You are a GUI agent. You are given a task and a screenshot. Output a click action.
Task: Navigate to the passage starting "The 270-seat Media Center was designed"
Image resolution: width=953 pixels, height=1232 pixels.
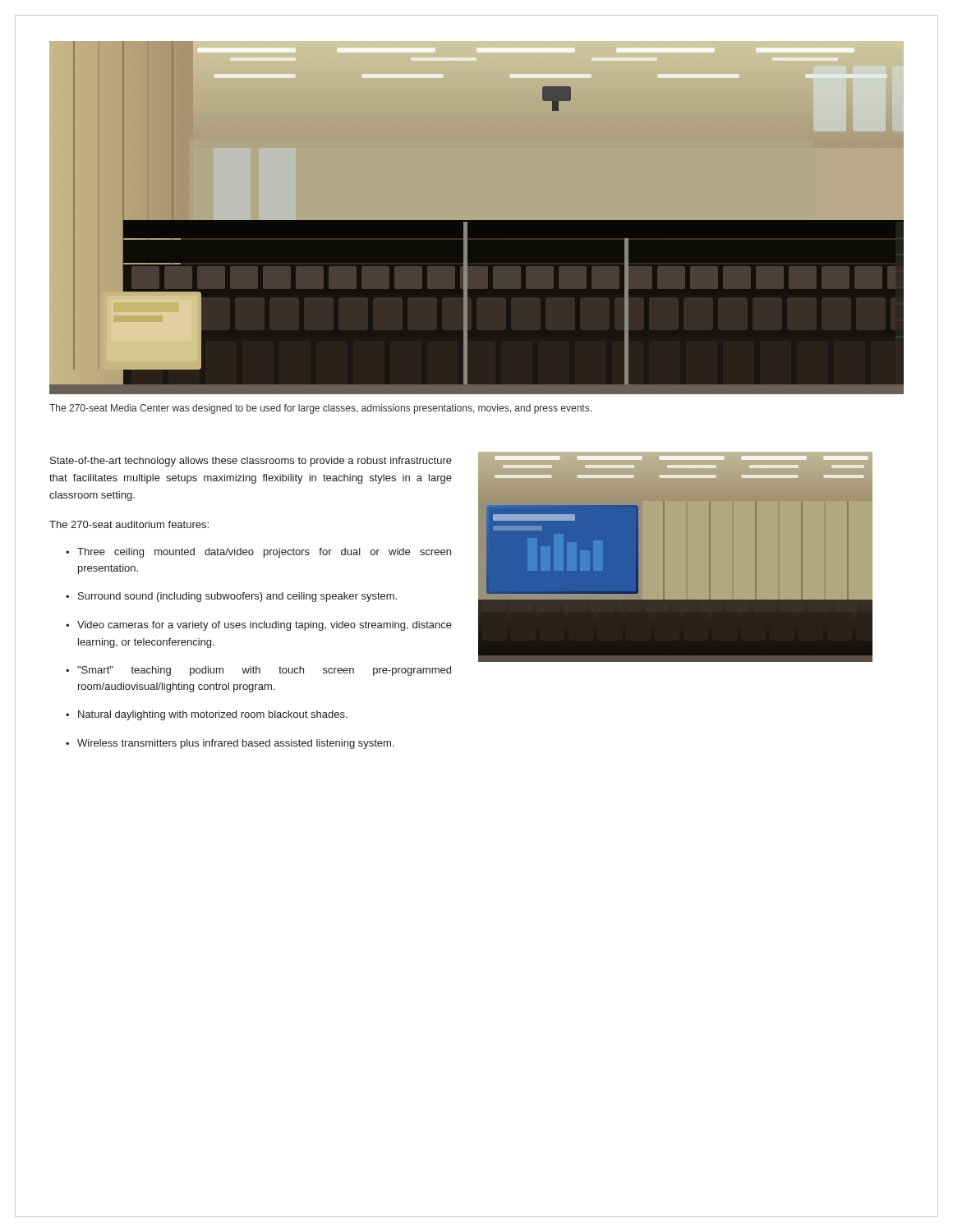(321, 408)
